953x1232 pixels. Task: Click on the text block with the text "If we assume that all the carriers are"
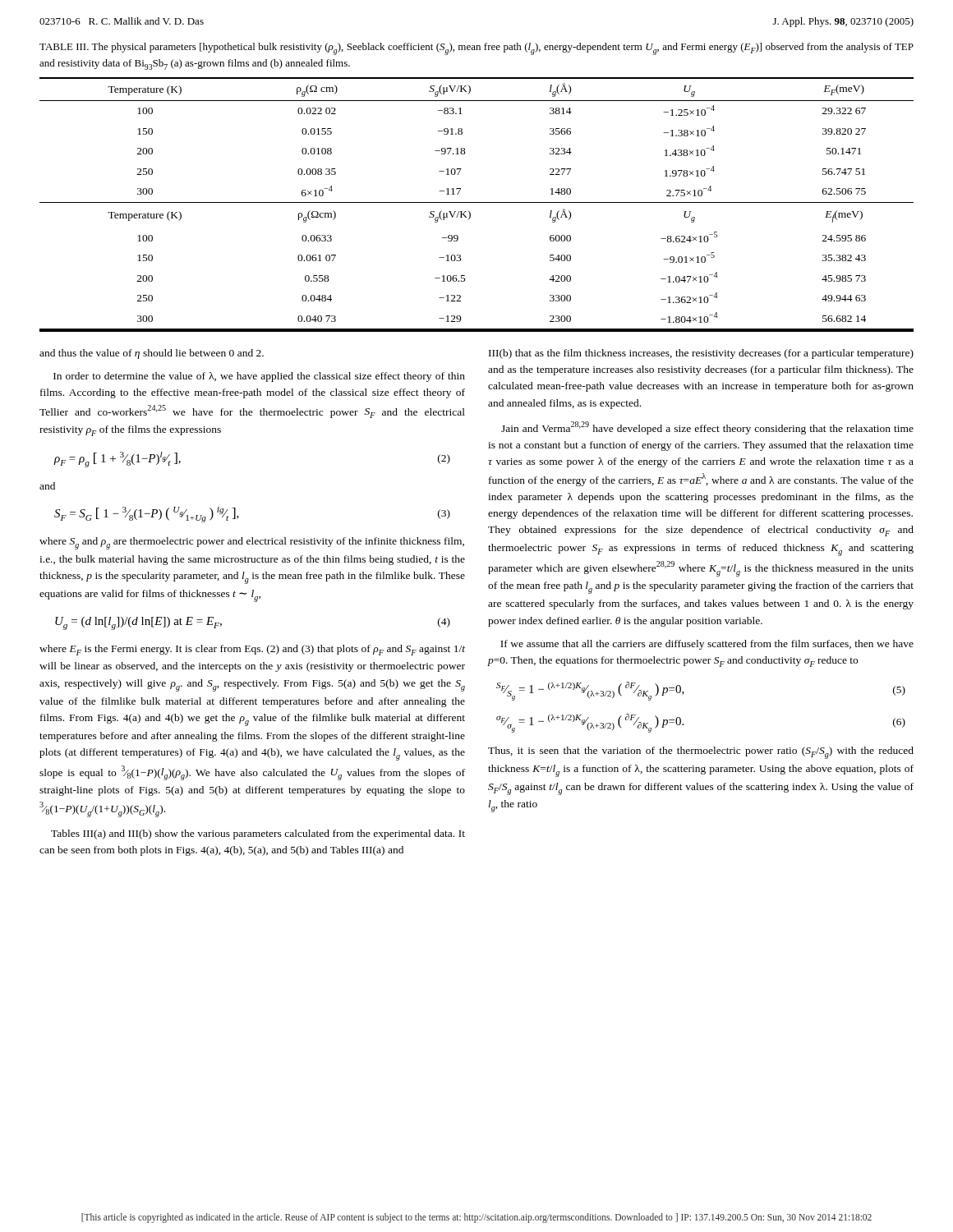pos(701,653)
